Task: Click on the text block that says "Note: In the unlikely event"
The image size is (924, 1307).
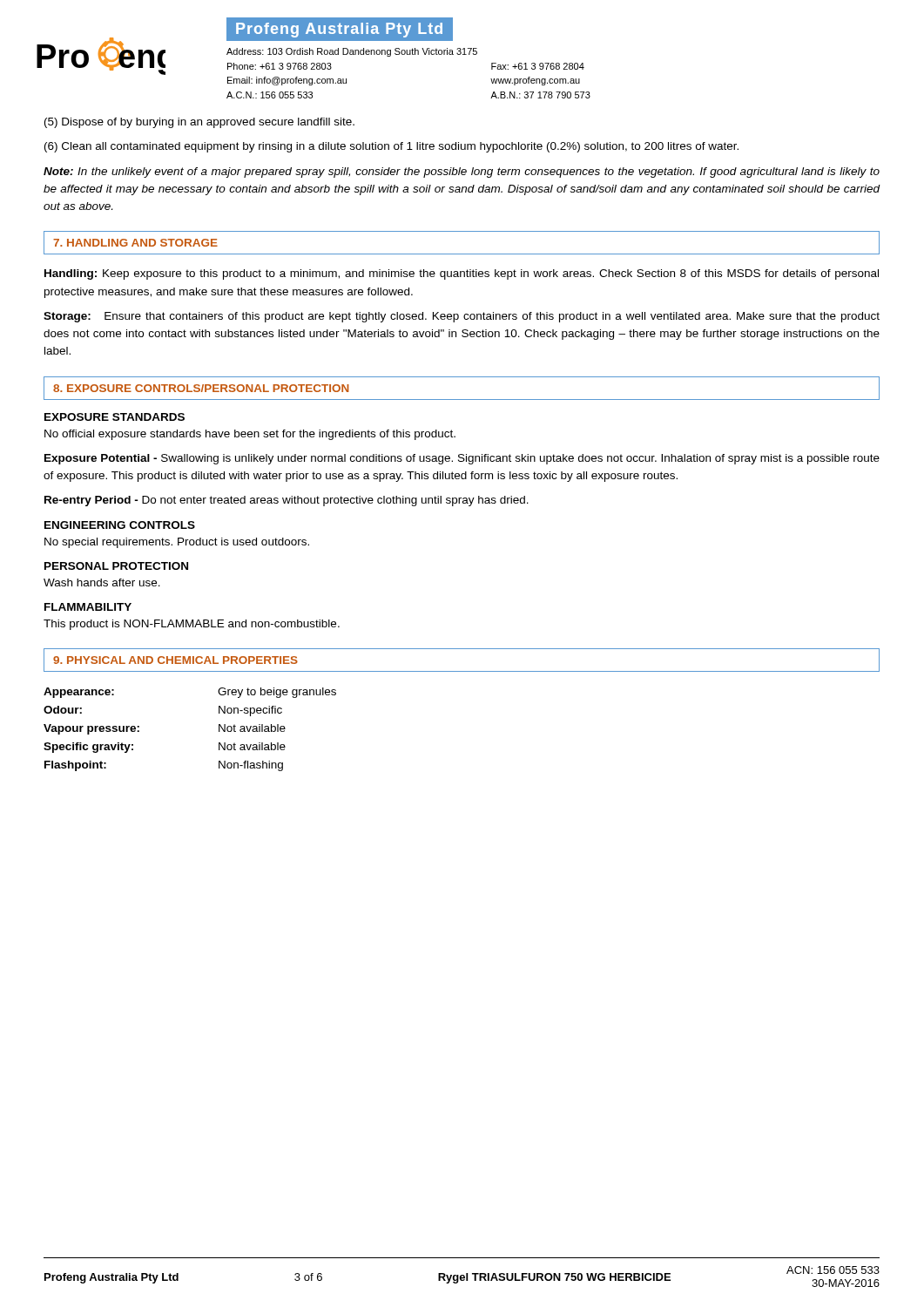Action: pos(462,188)
